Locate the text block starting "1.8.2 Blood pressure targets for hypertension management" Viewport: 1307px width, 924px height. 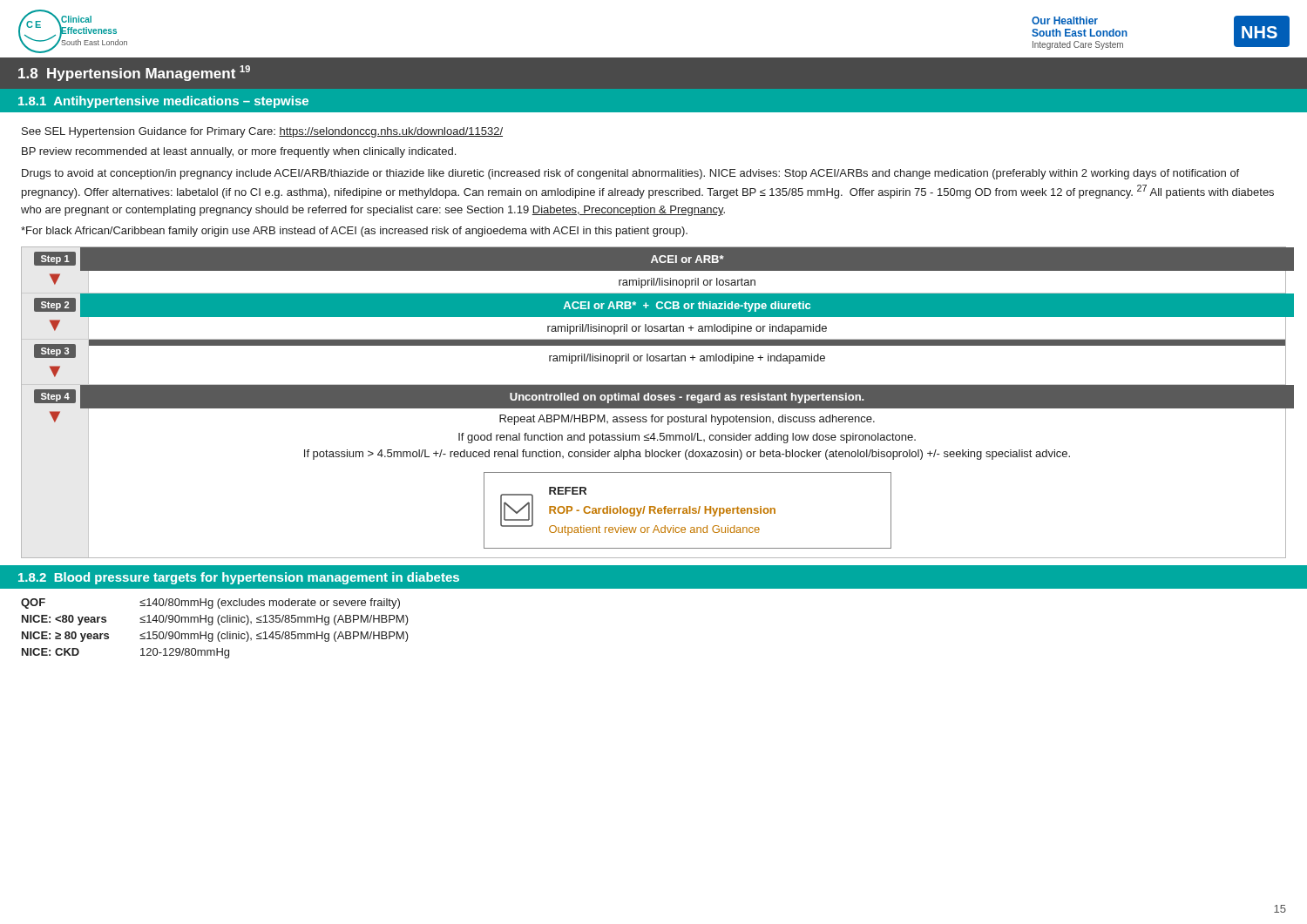(239, 577)
